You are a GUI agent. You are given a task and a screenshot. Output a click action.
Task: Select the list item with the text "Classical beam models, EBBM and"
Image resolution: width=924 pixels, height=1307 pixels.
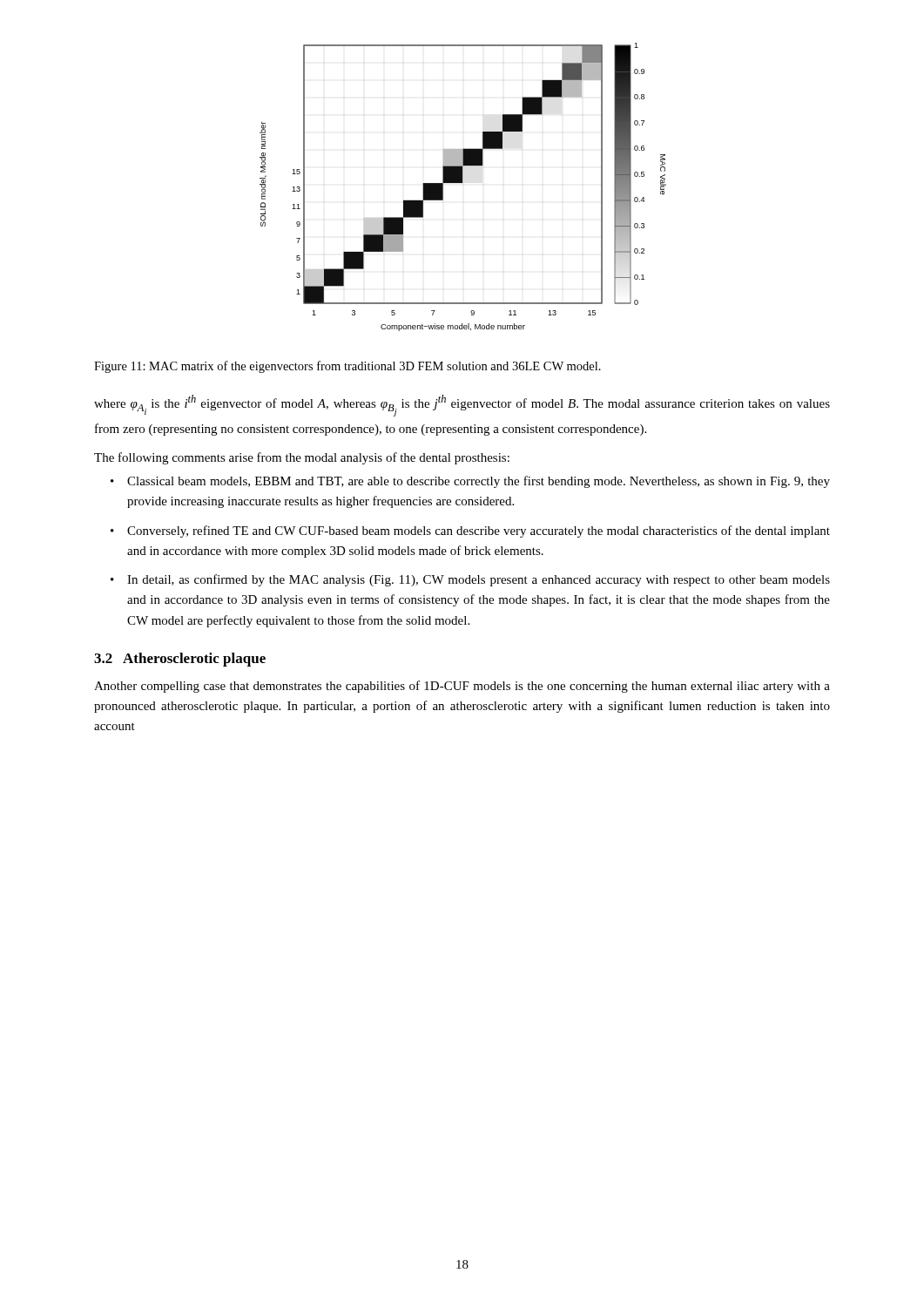[x=479, y=491]
